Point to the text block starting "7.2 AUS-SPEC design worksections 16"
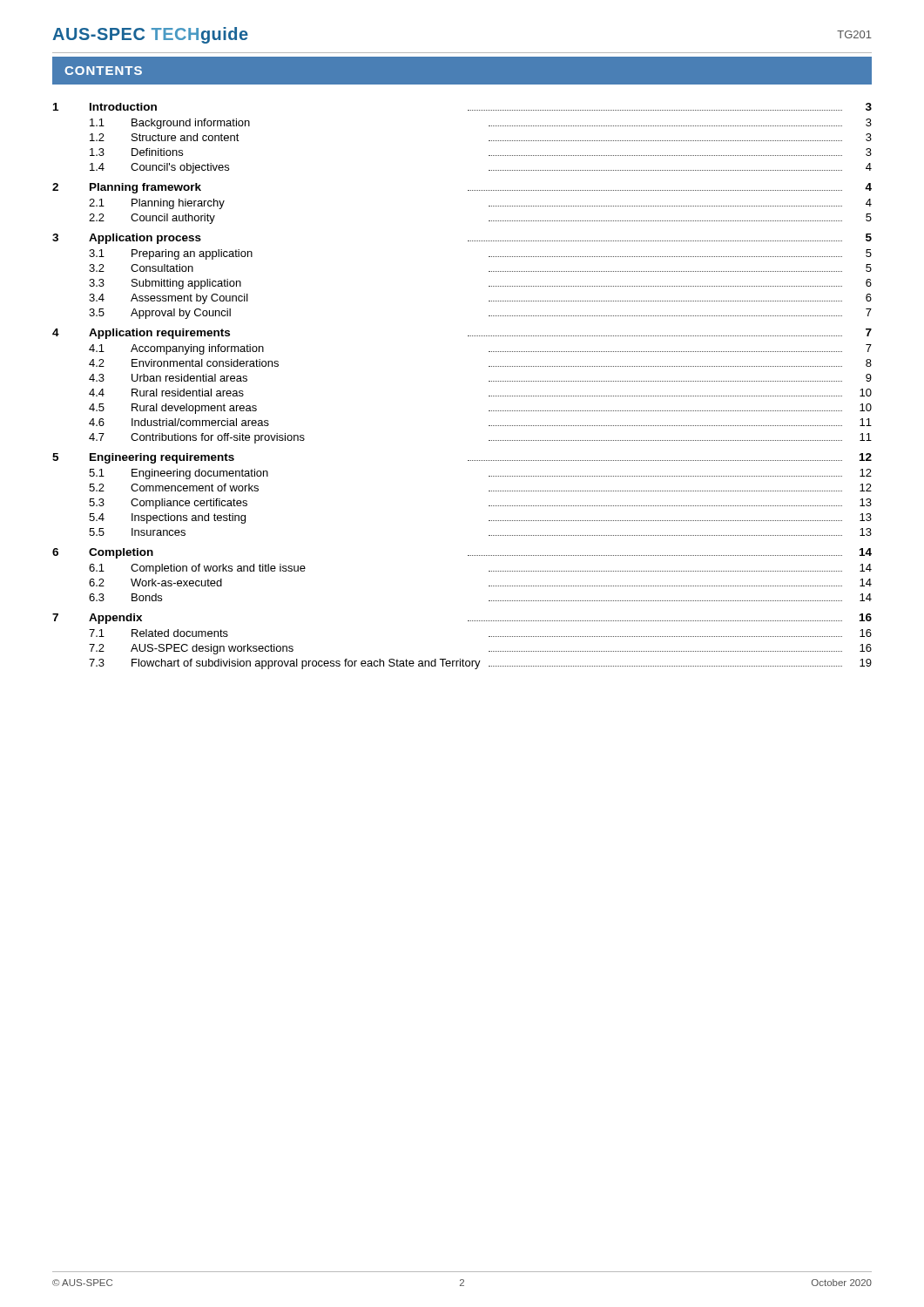 pyautogui.click(x=480, y=648)
